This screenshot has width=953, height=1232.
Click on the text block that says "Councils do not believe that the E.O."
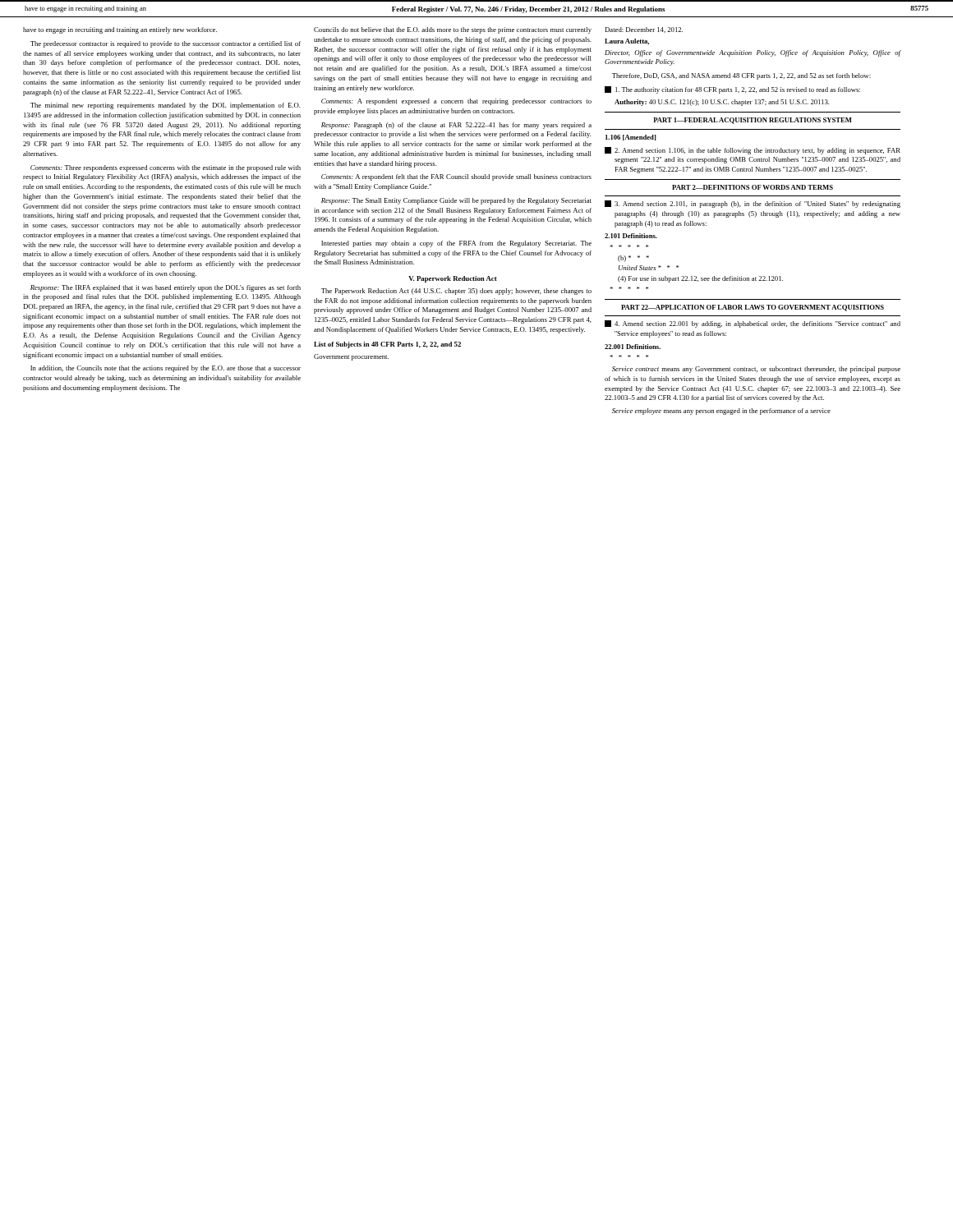pos(453,194)
